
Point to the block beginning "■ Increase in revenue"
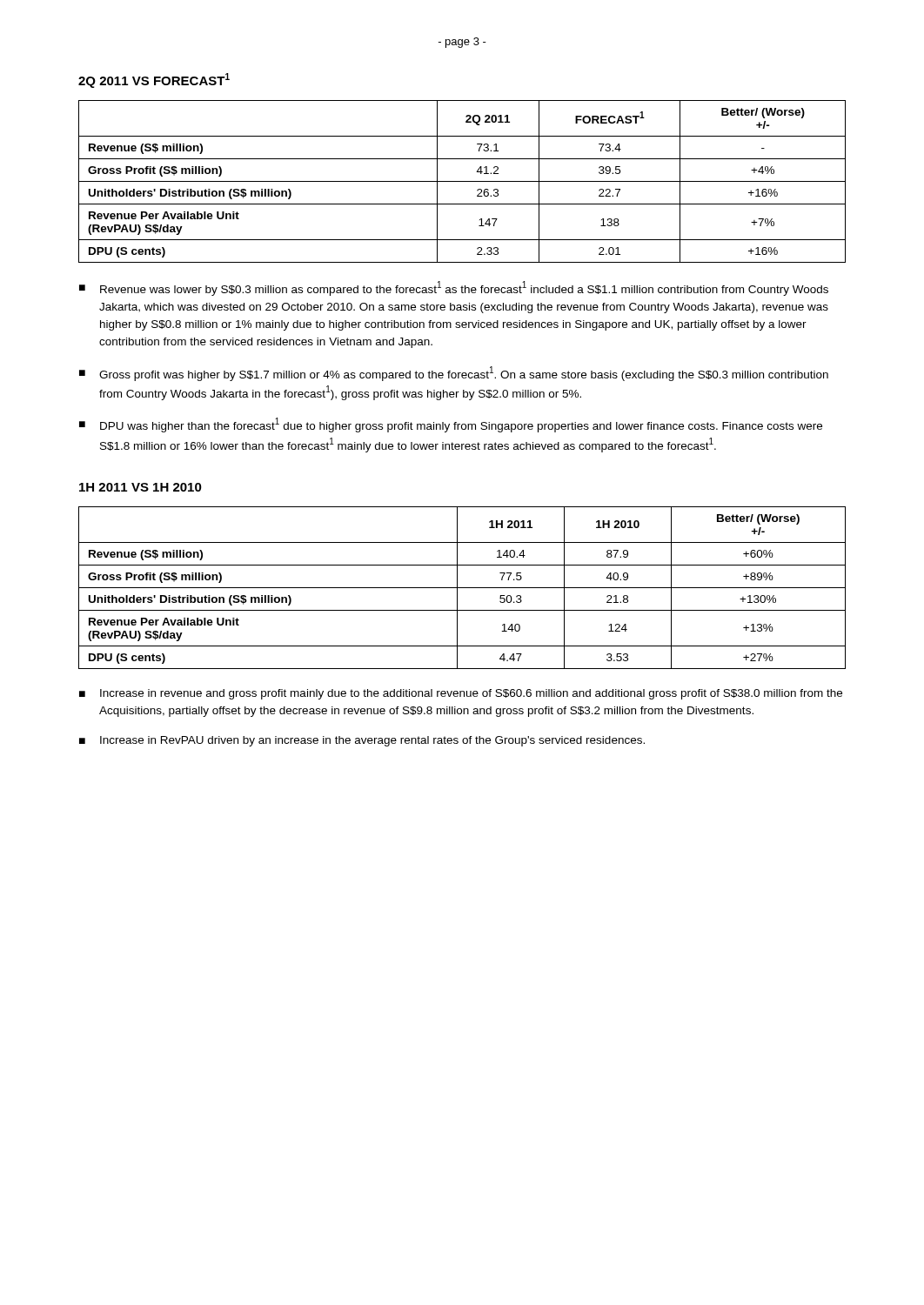[x=462, y=702]
